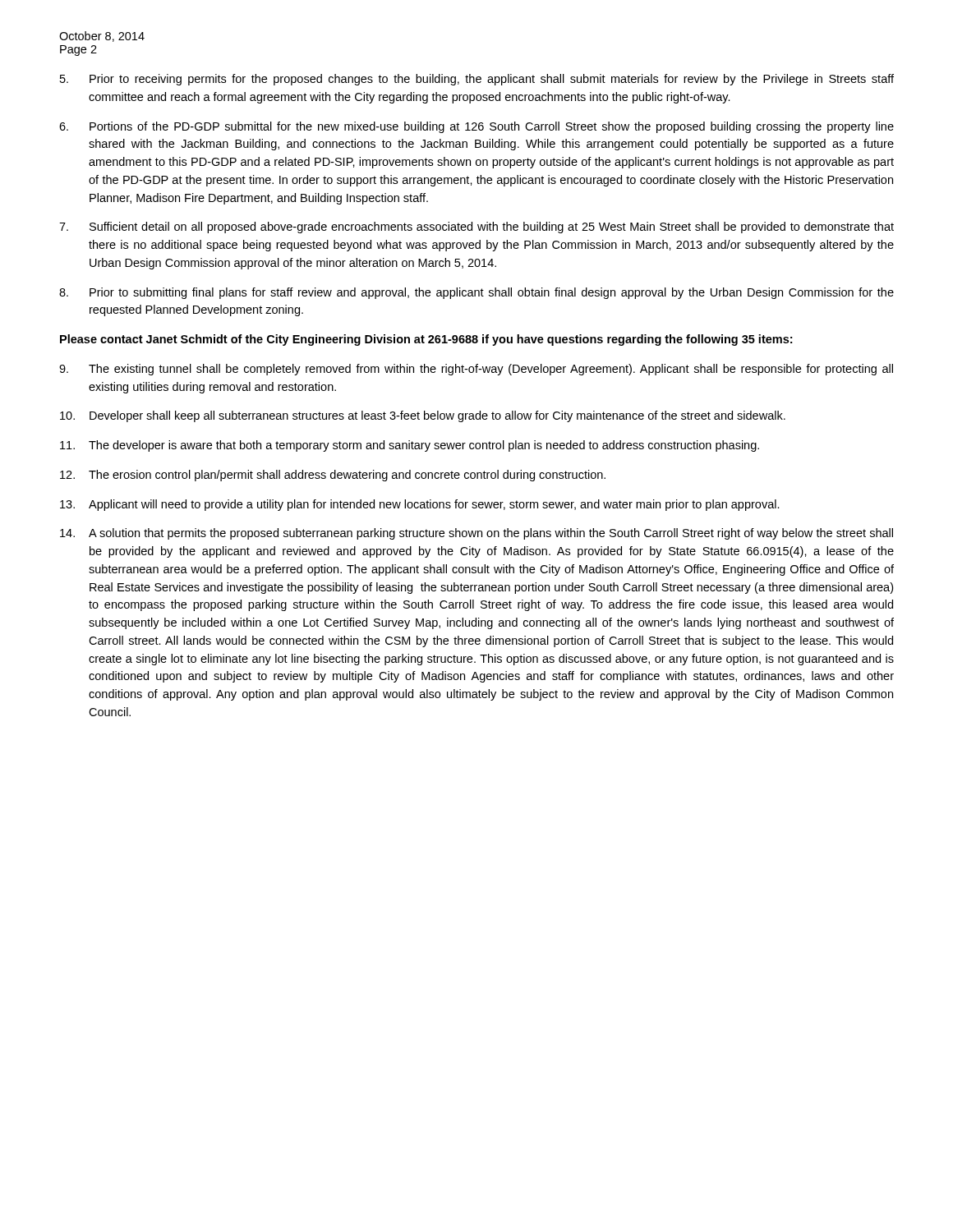Locate the text block that says "Please contact Janet Schmidt of the"
Image resolution: width=953 pixels, height=1232 pixels.
pos(426,339)
